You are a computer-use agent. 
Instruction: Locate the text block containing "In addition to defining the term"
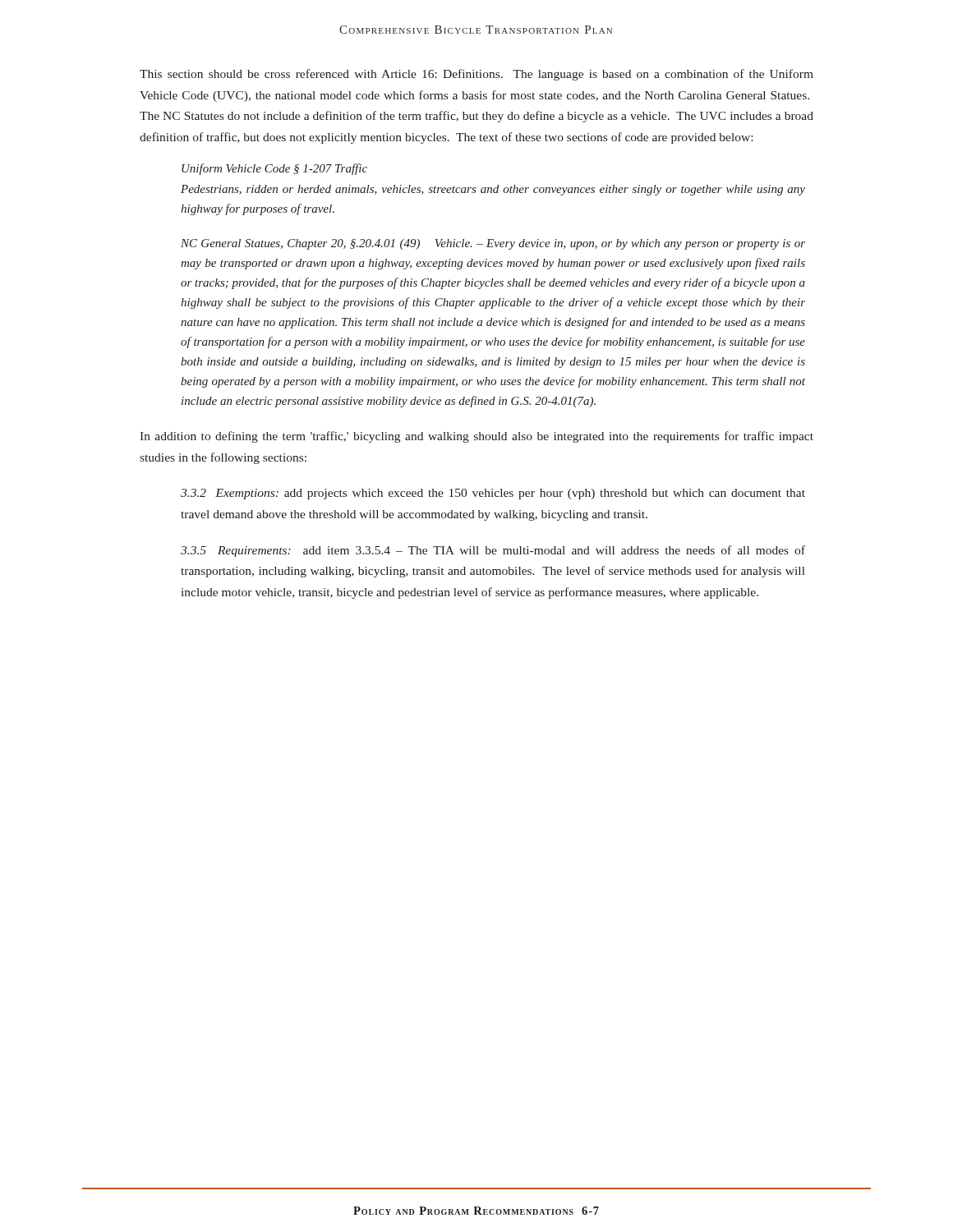(x=476, y=446)
